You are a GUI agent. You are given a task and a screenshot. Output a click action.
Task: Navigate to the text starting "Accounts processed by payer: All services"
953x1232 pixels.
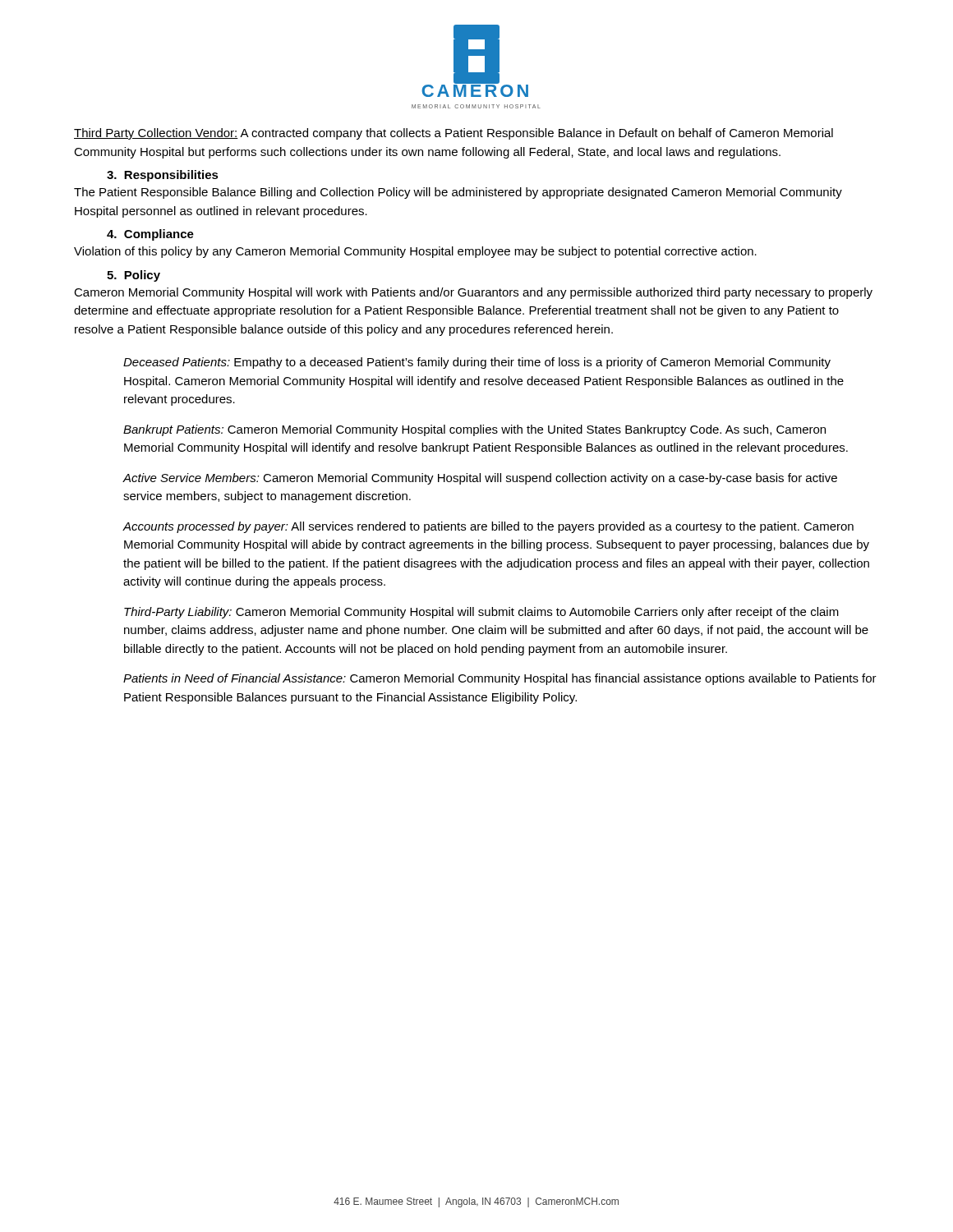(x=497, y=553)
